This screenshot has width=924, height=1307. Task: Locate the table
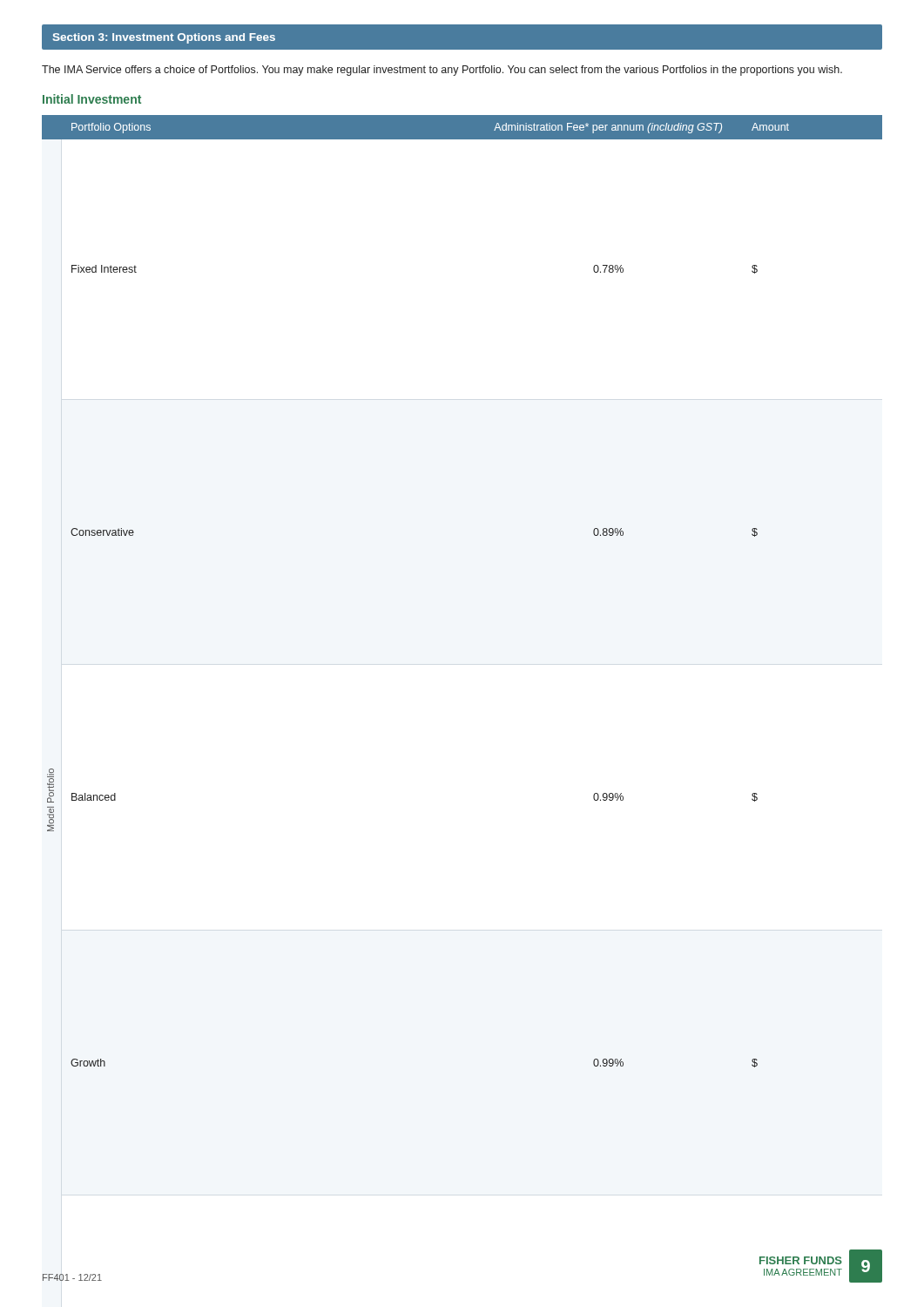pos(462,711)
